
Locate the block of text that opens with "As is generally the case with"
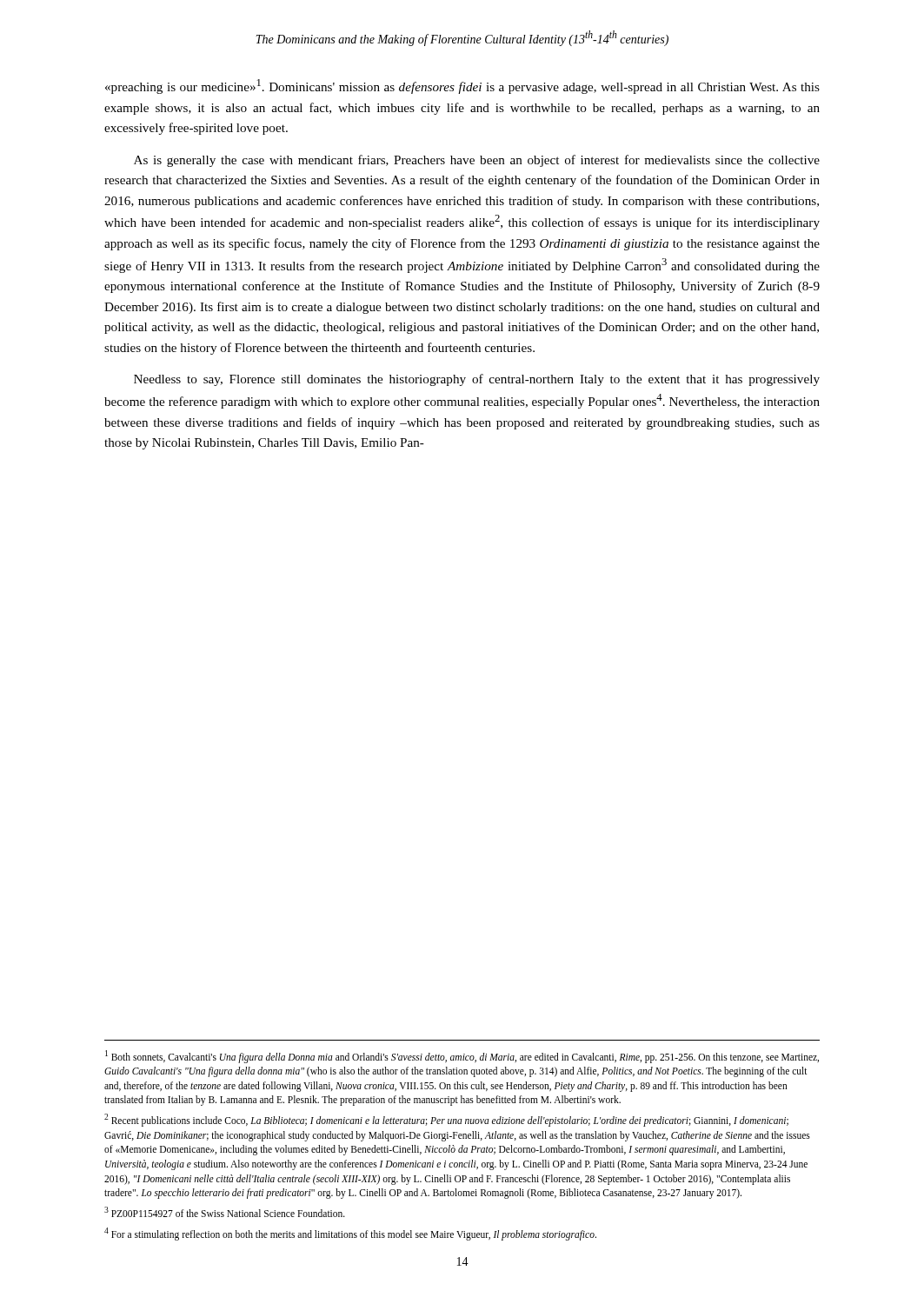[x=462, y=253]
